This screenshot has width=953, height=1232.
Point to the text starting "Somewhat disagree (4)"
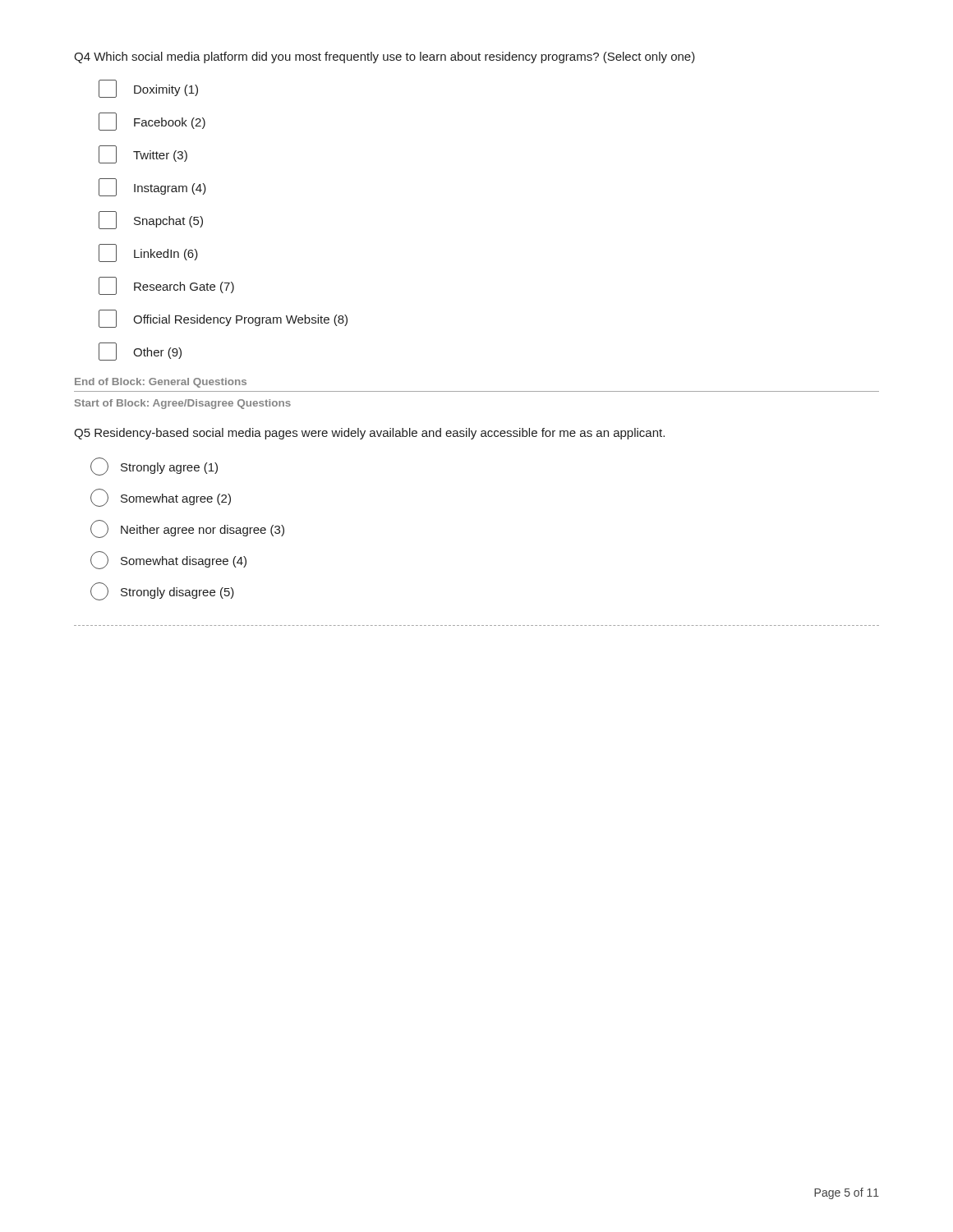point(169,560)
